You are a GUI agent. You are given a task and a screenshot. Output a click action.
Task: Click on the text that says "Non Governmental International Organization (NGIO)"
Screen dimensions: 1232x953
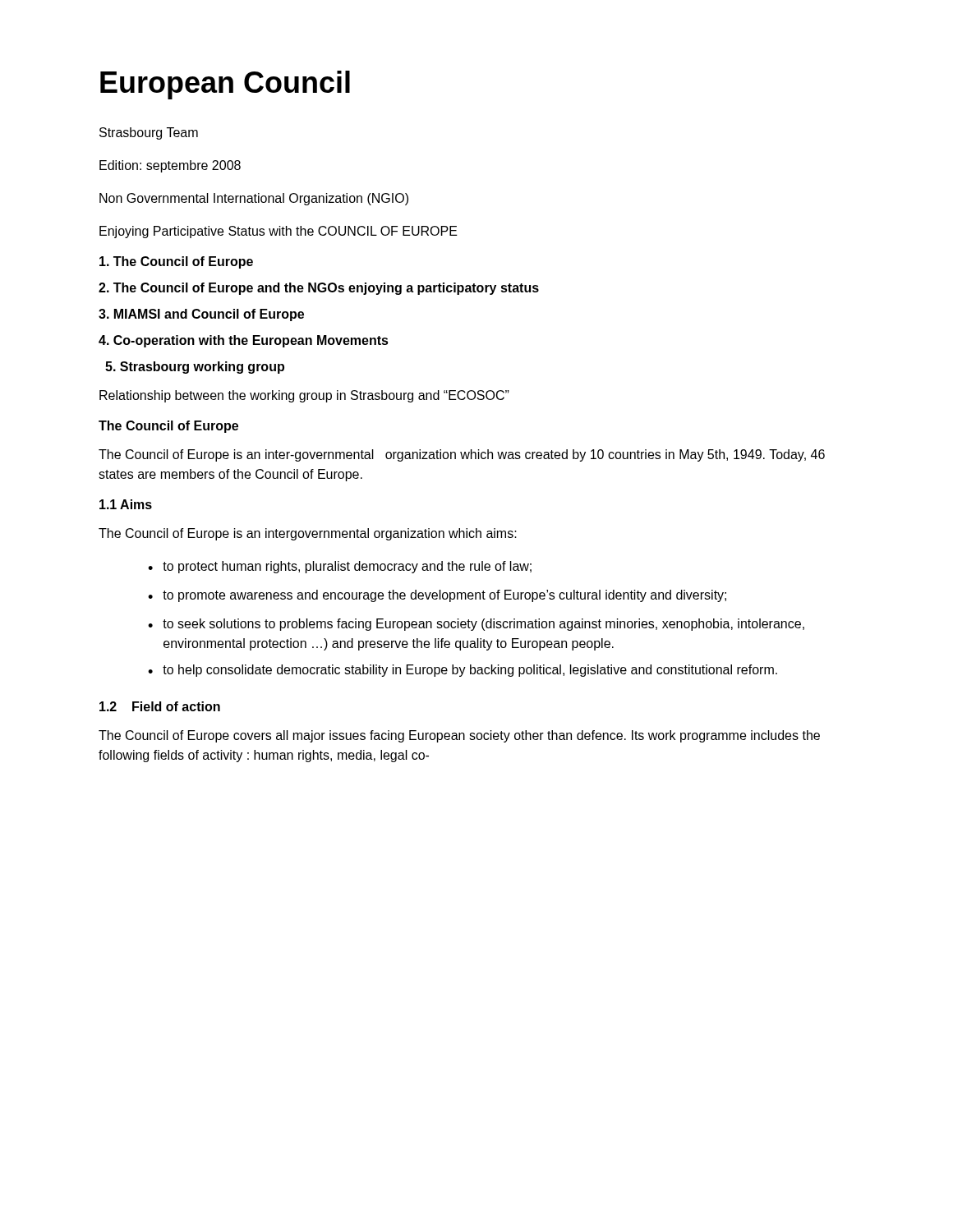[x=254, y=198]
